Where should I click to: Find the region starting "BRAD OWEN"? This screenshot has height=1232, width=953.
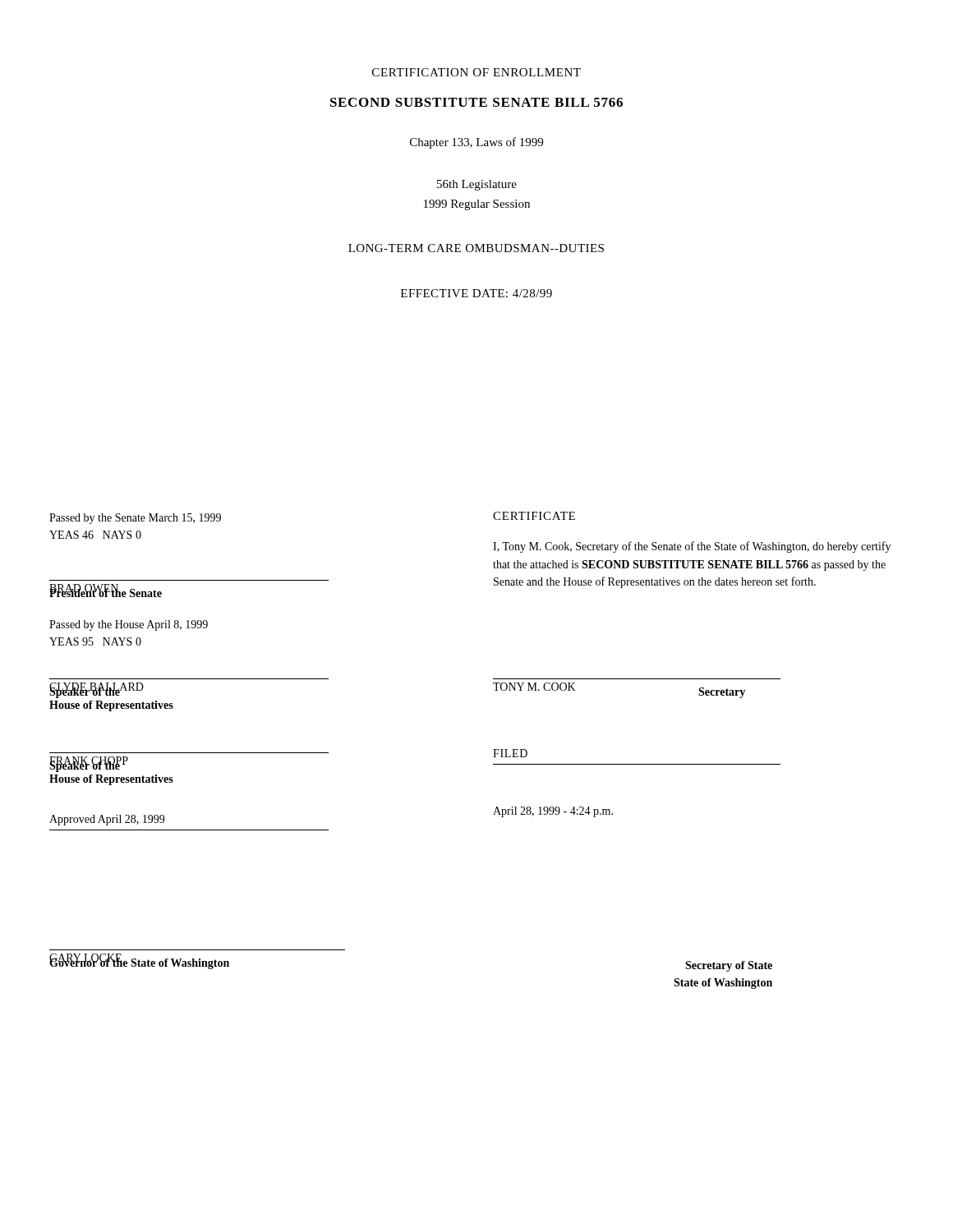point(189,581)
